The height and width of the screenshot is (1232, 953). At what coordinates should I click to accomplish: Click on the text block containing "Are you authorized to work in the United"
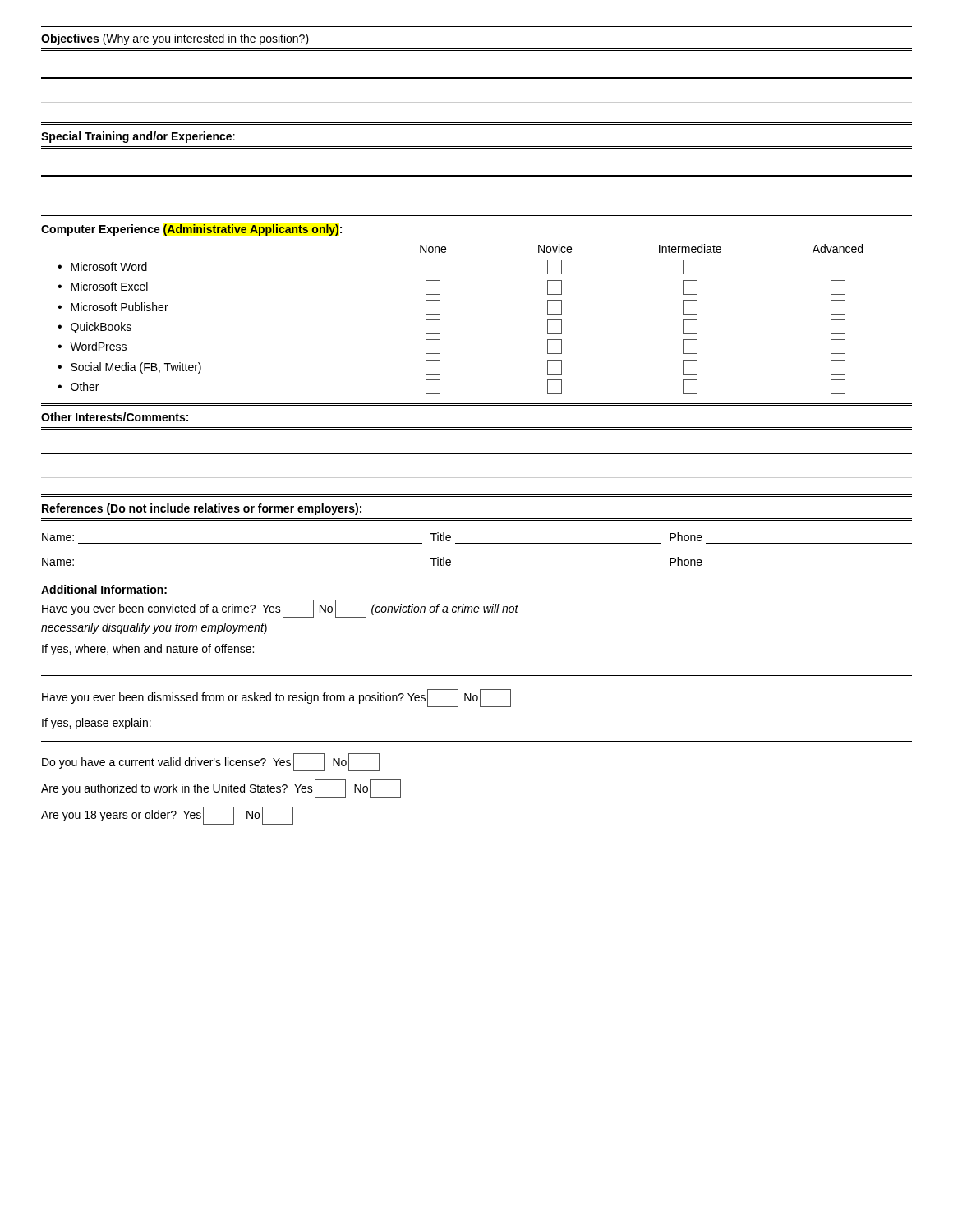[221, 789]
